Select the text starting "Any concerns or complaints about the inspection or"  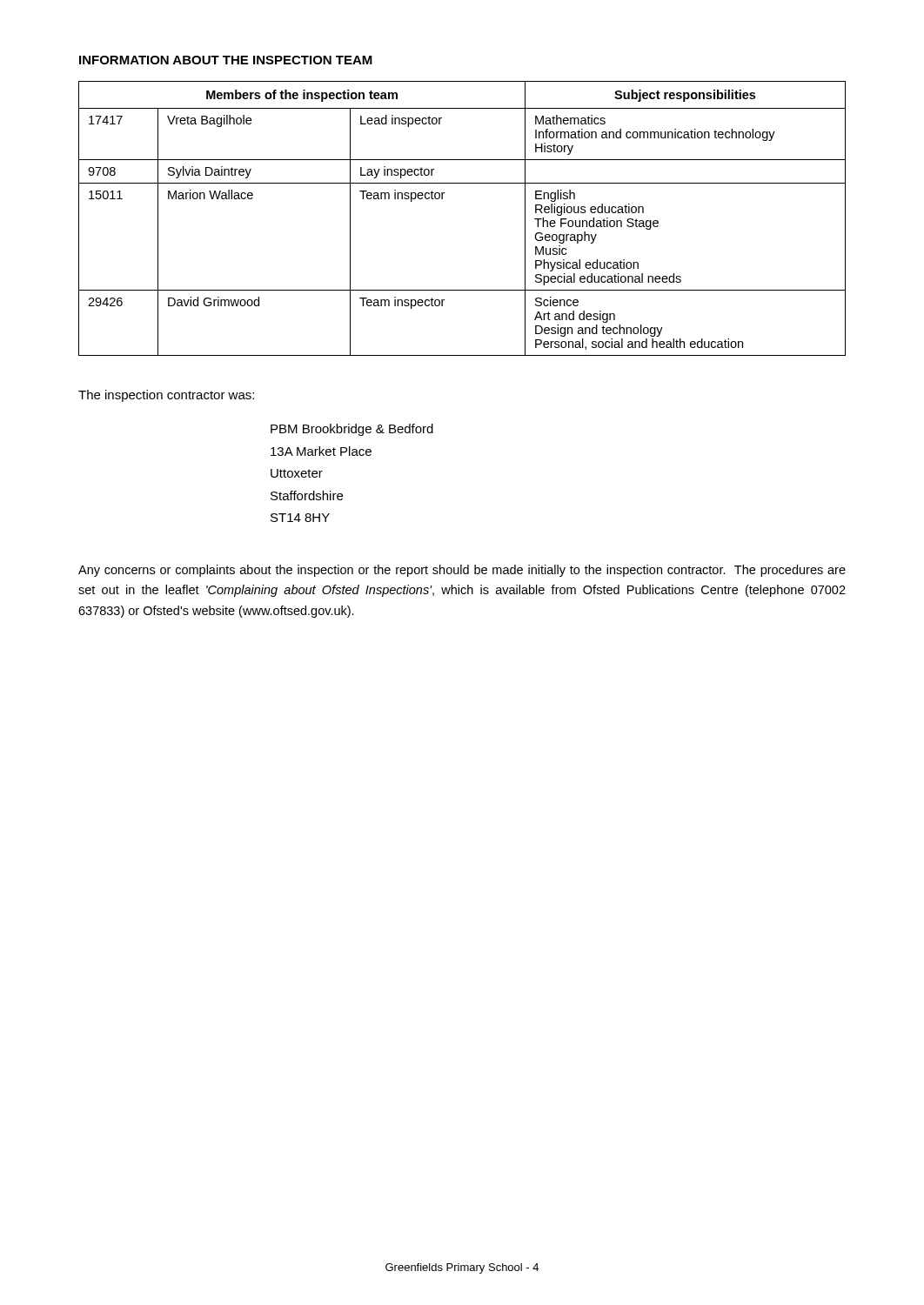pos(462,590)
